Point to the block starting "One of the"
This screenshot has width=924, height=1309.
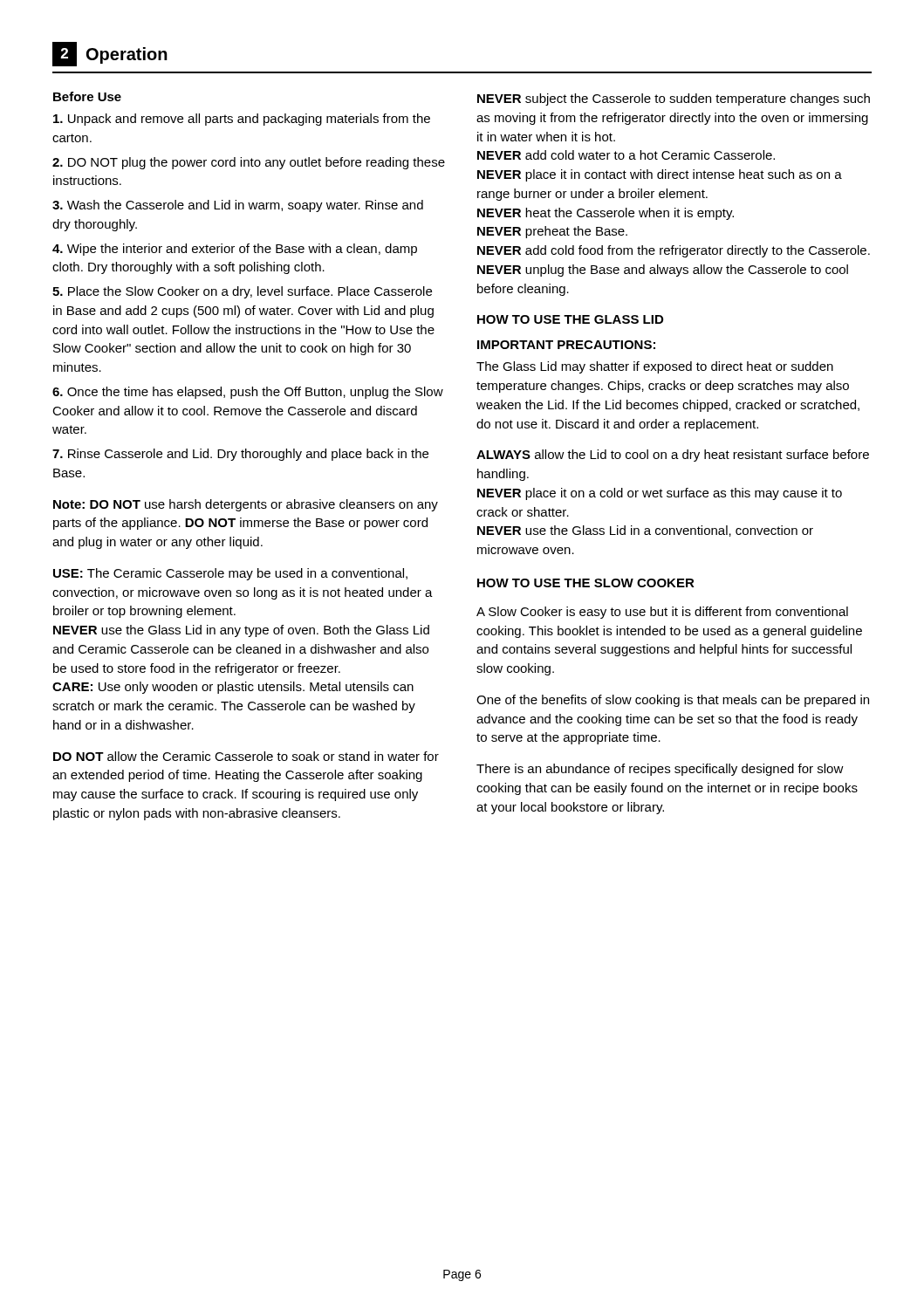(x=673, y=718)
